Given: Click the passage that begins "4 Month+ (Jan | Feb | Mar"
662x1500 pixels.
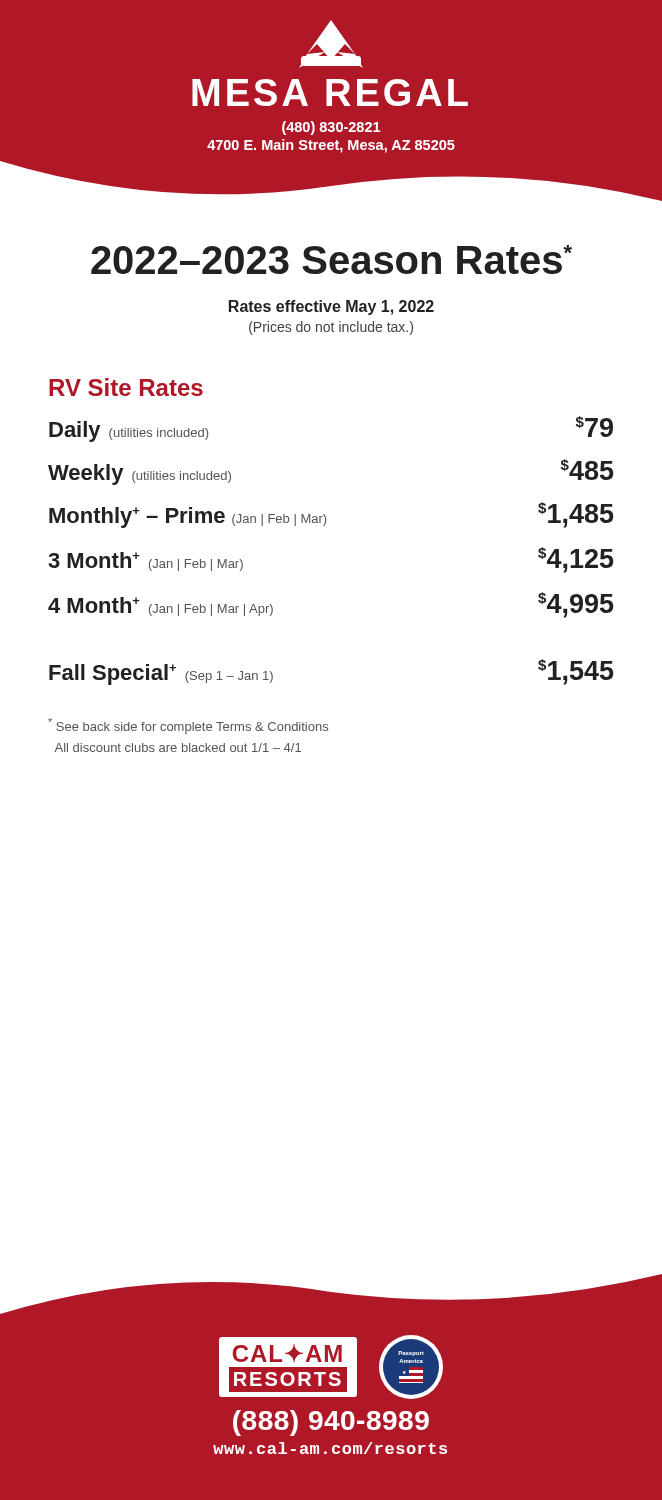Looking at the screenshot, I should point(152,604).
